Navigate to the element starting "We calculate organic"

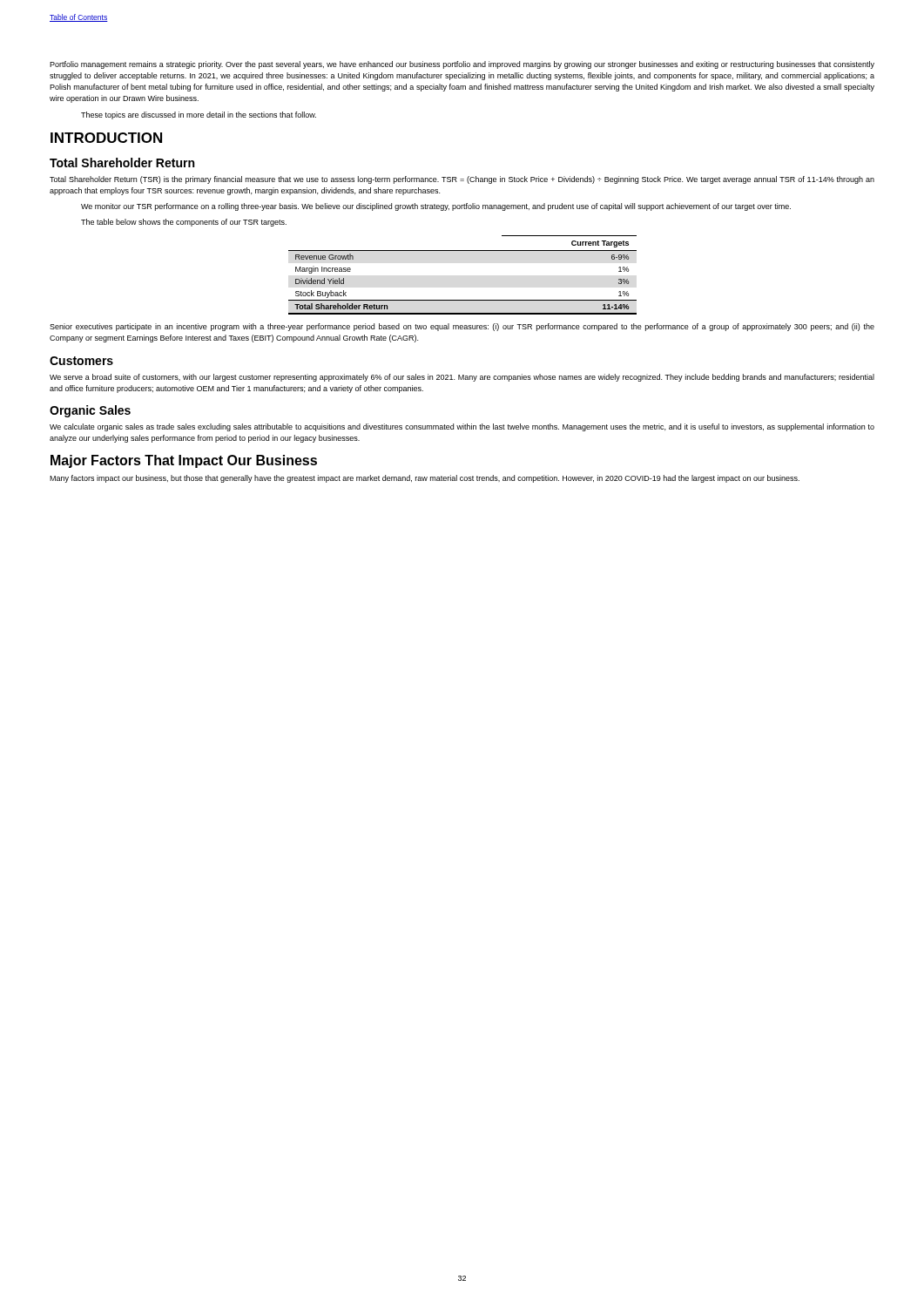[462, 432]
